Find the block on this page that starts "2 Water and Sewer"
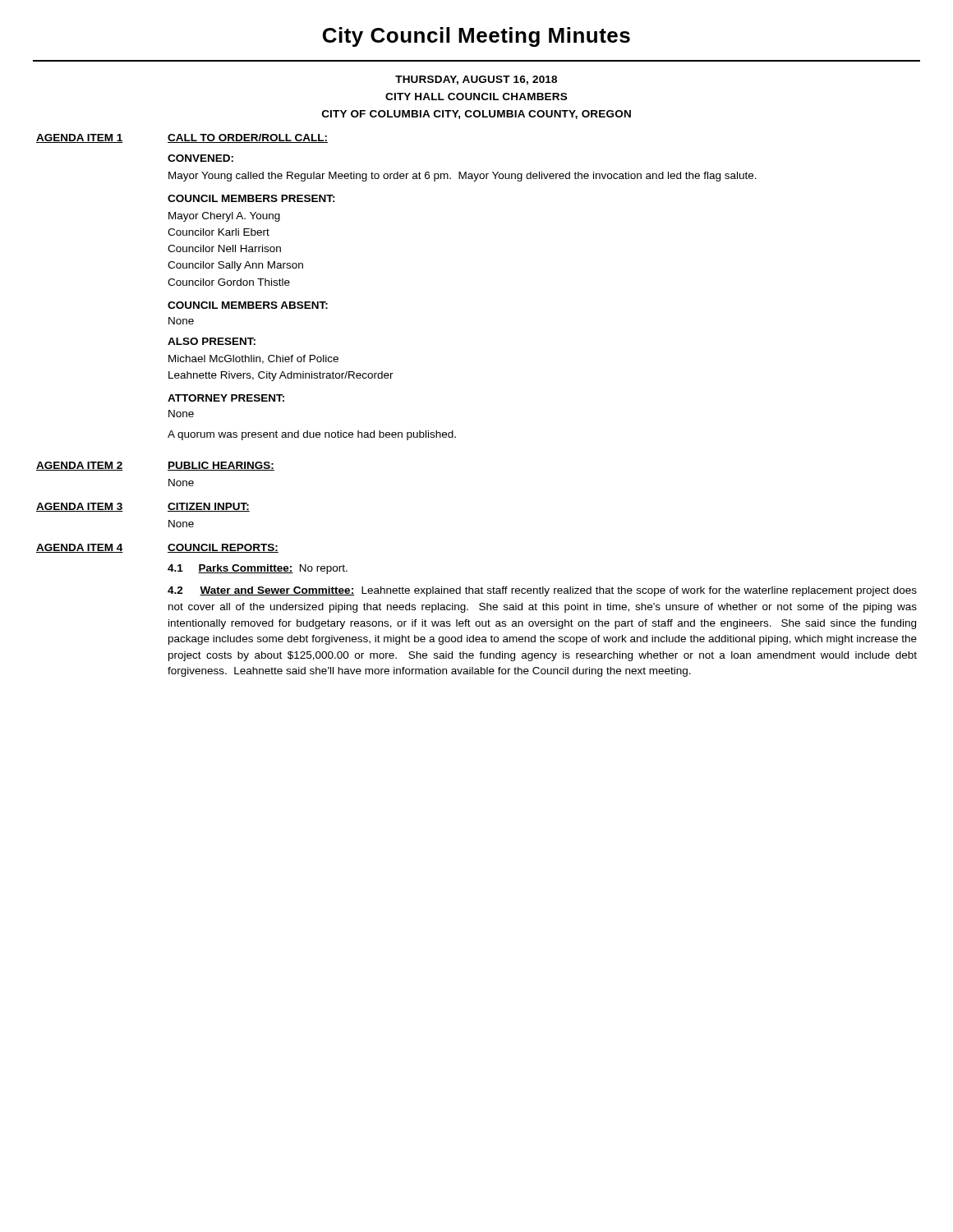The width and height of the screenshot is (953, 1232). [x=542, y=631]
